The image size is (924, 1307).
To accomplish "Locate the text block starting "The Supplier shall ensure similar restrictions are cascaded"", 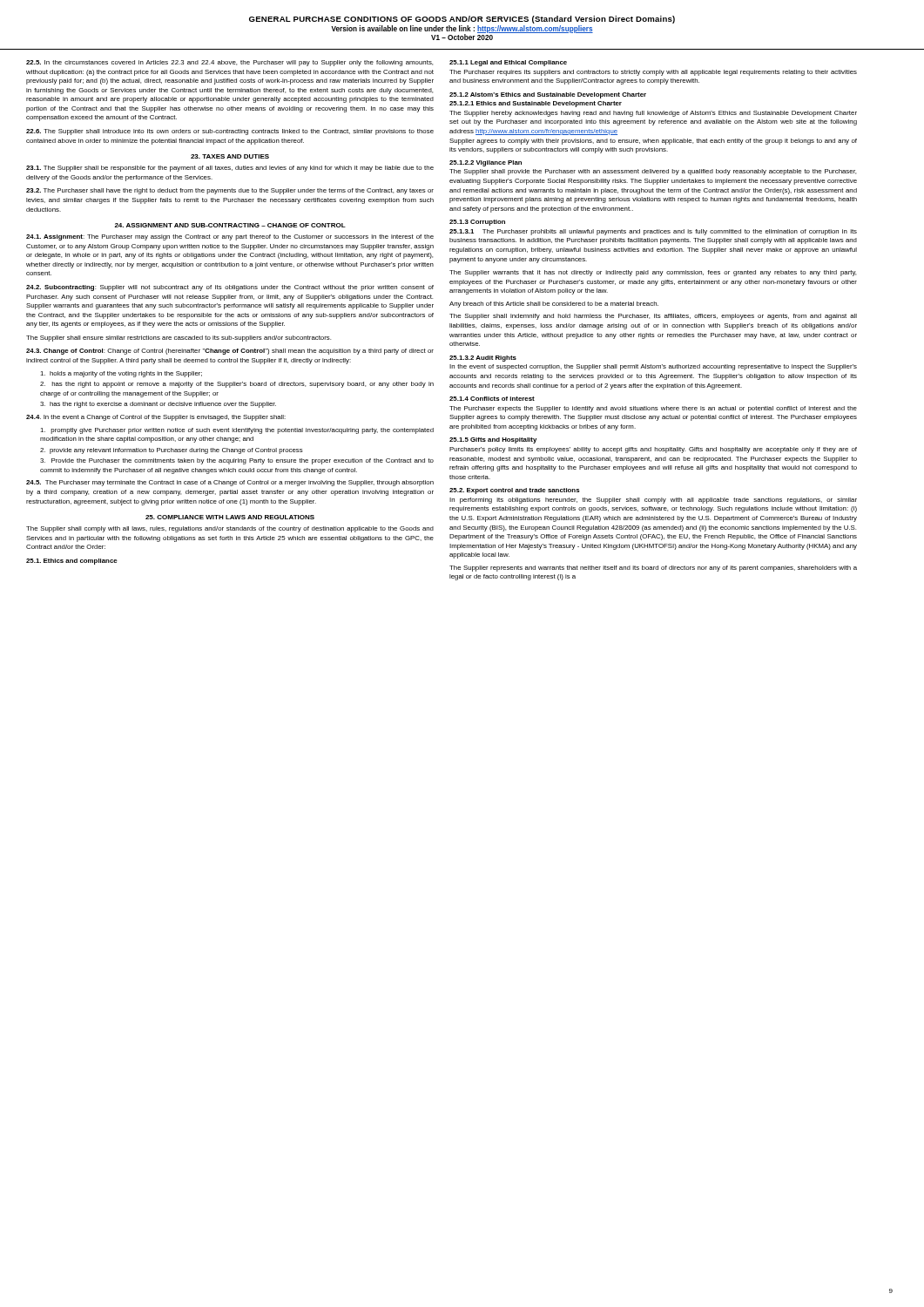I will coord(179,337).
